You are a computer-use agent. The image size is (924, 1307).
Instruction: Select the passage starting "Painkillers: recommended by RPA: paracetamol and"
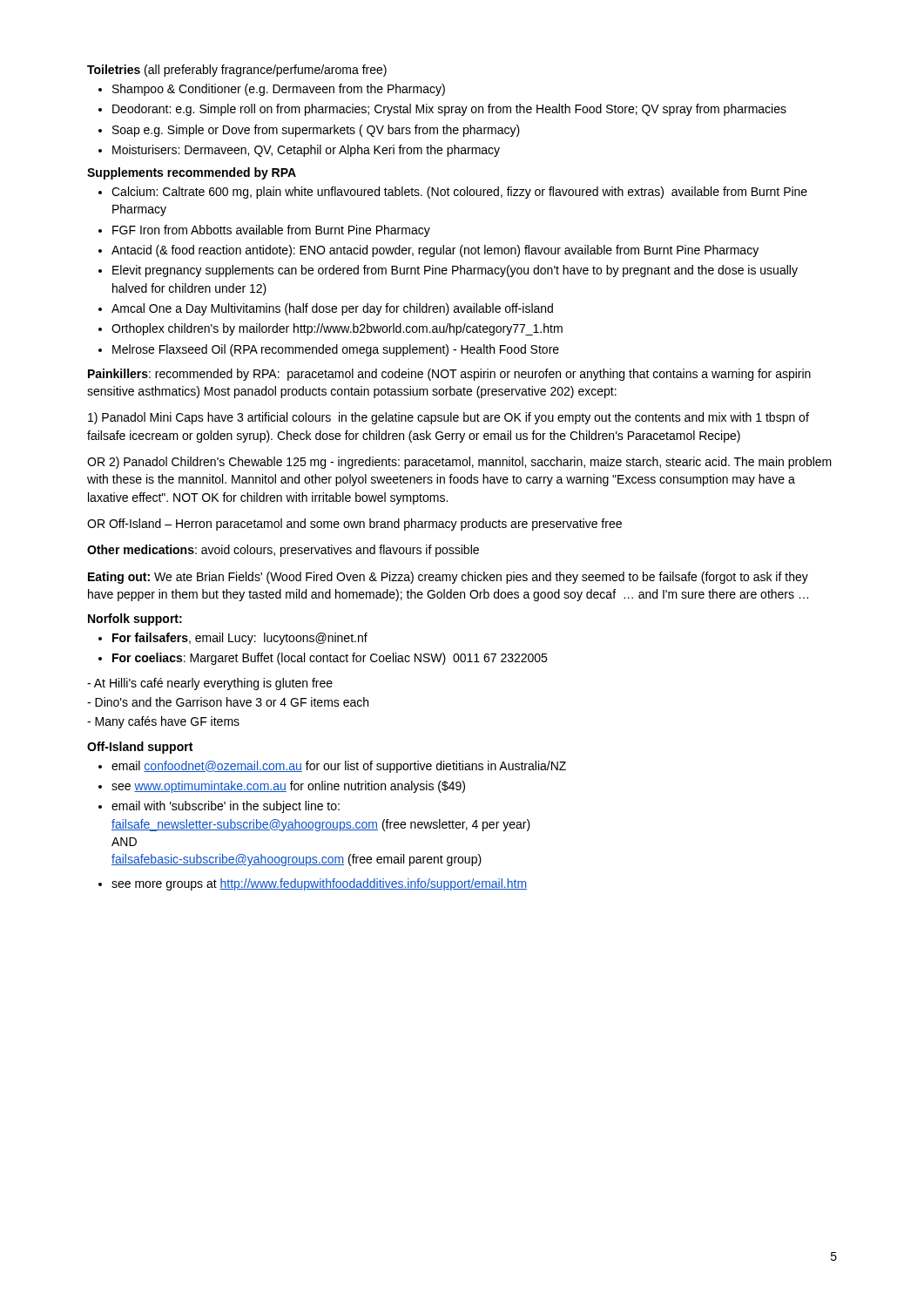coord(449,383)
